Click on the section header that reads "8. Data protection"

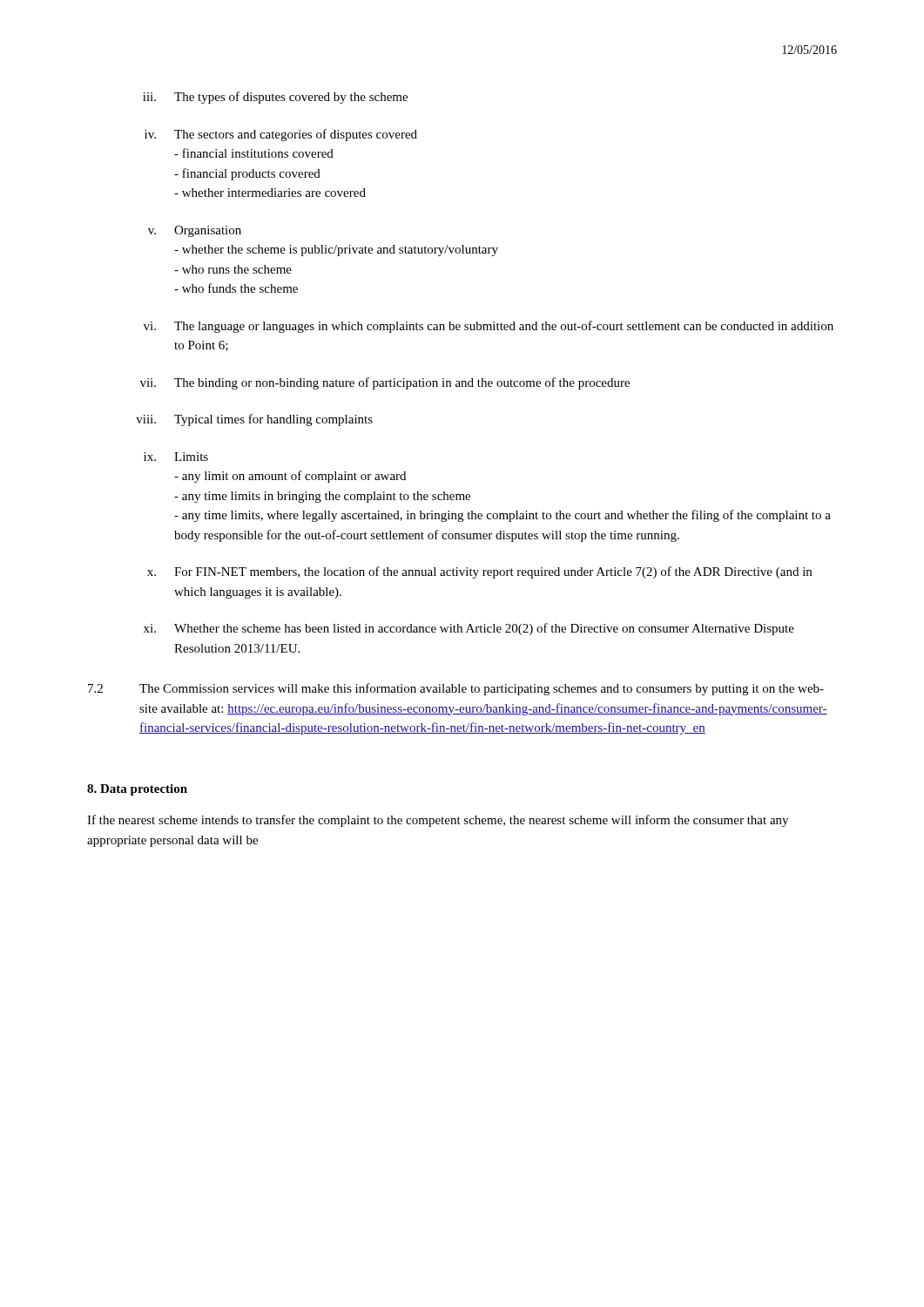(x=137, y=788)
